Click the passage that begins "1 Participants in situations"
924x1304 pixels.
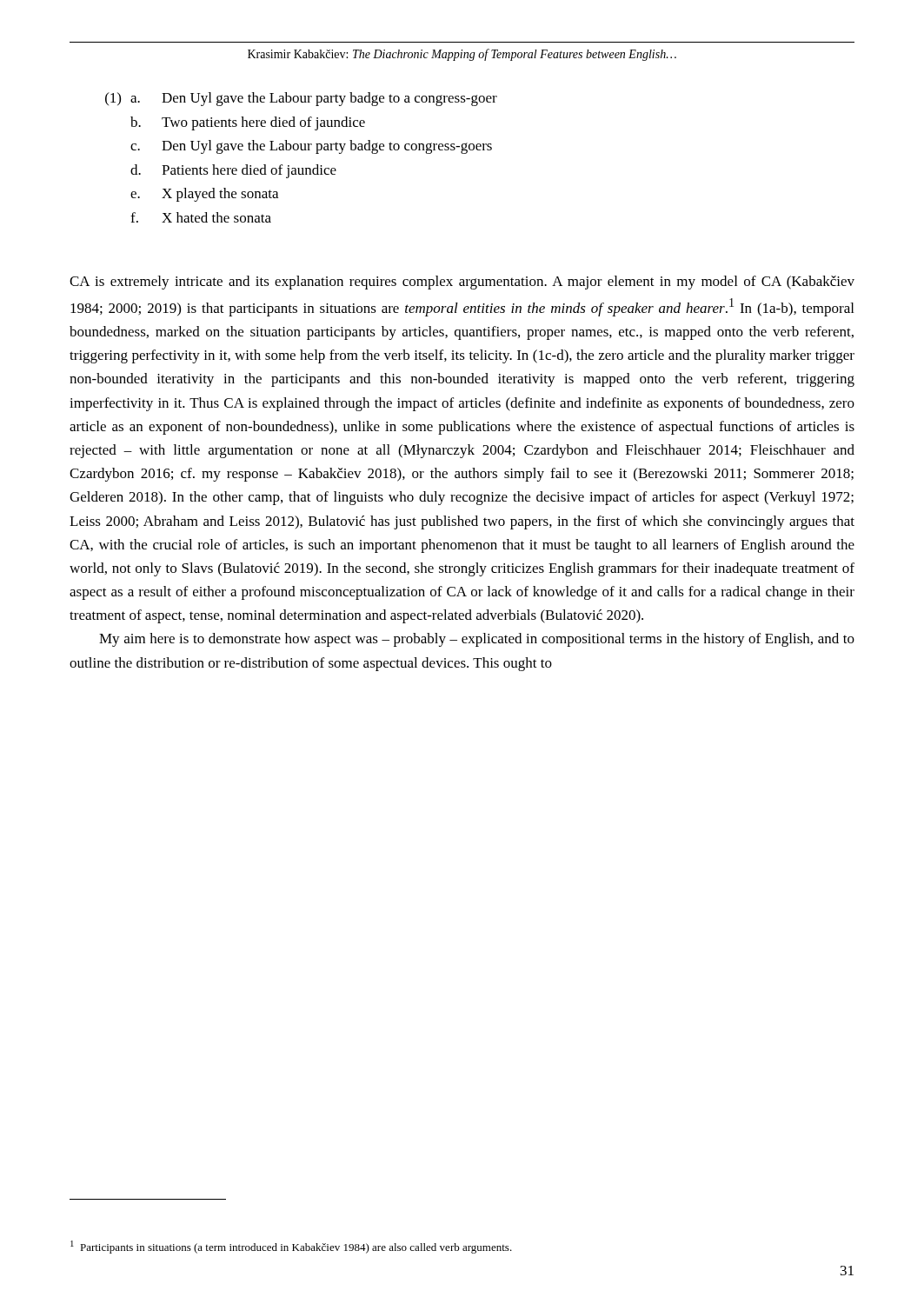291,1246
